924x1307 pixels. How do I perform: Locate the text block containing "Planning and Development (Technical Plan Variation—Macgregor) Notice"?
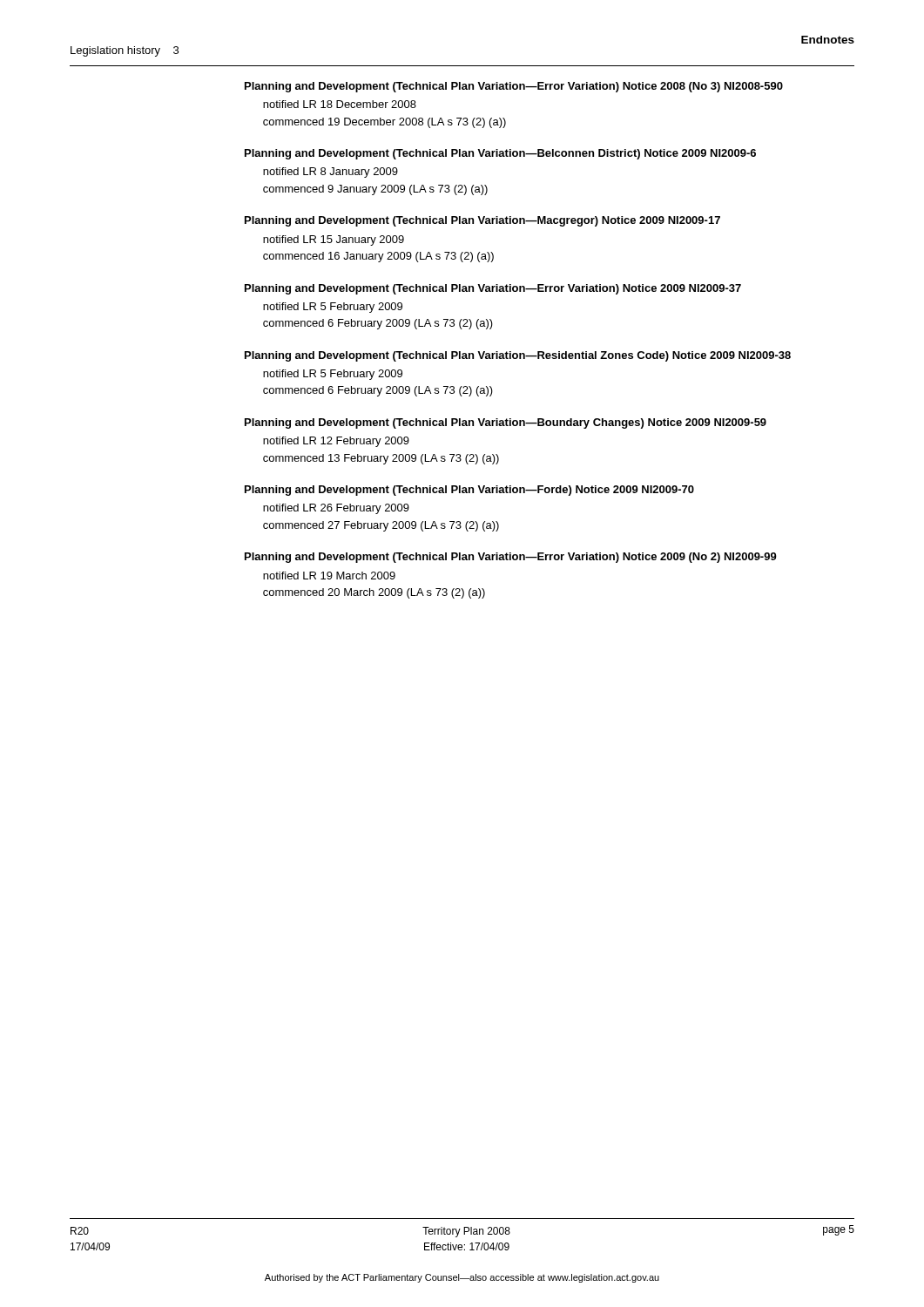tap(482, 221)
